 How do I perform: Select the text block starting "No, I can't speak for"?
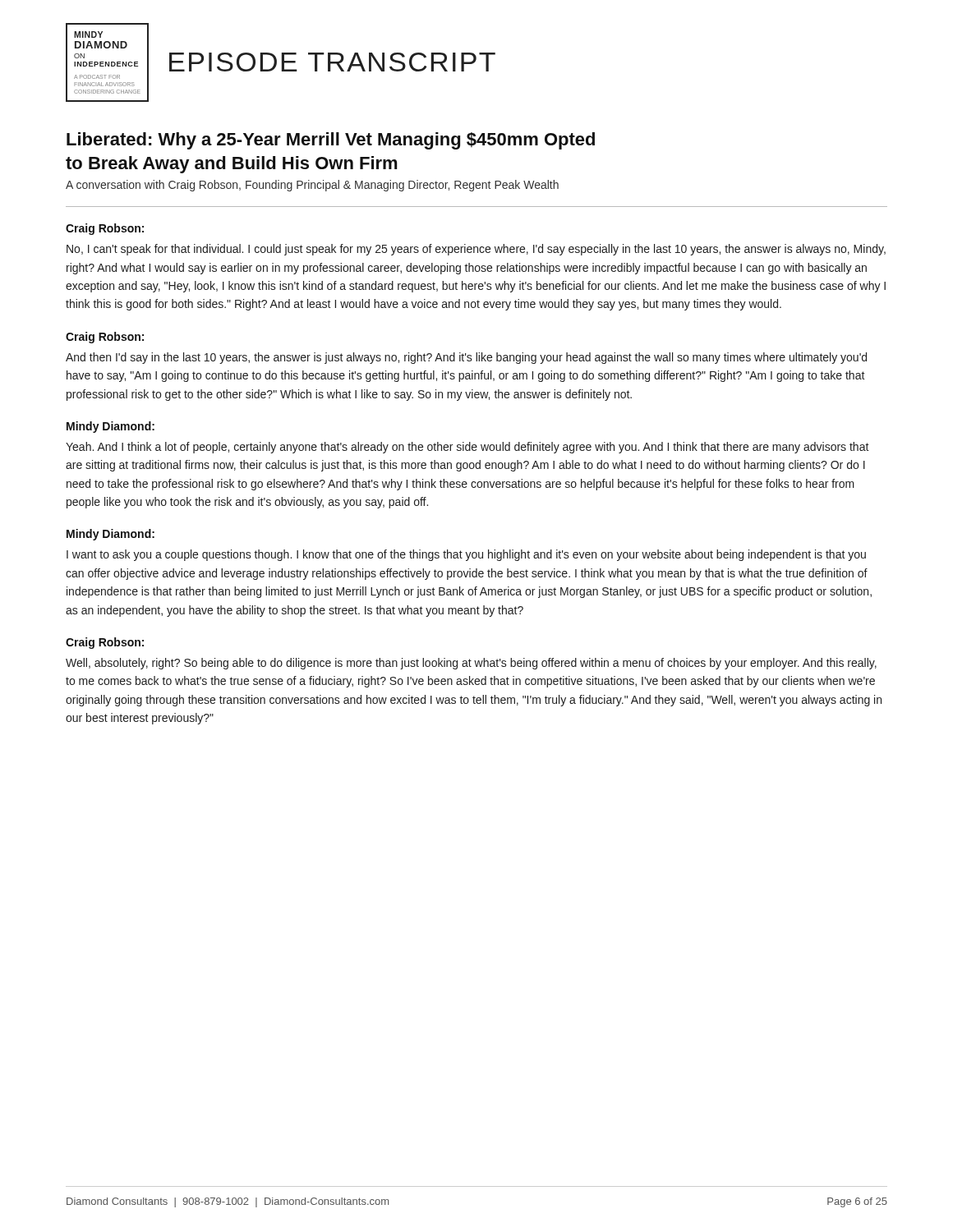476,277
